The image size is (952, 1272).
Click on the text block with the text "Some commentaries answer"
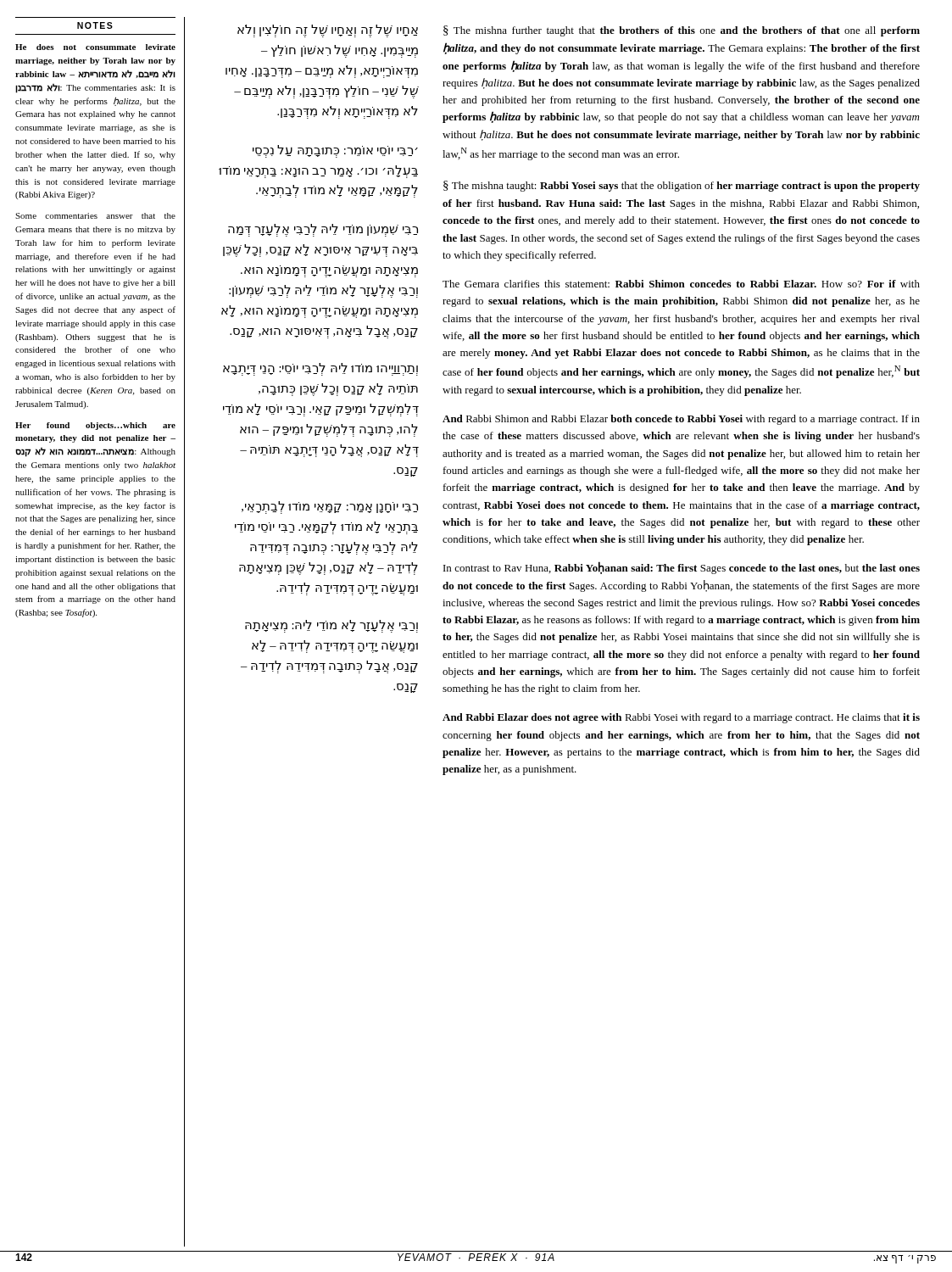pos(95,310)
